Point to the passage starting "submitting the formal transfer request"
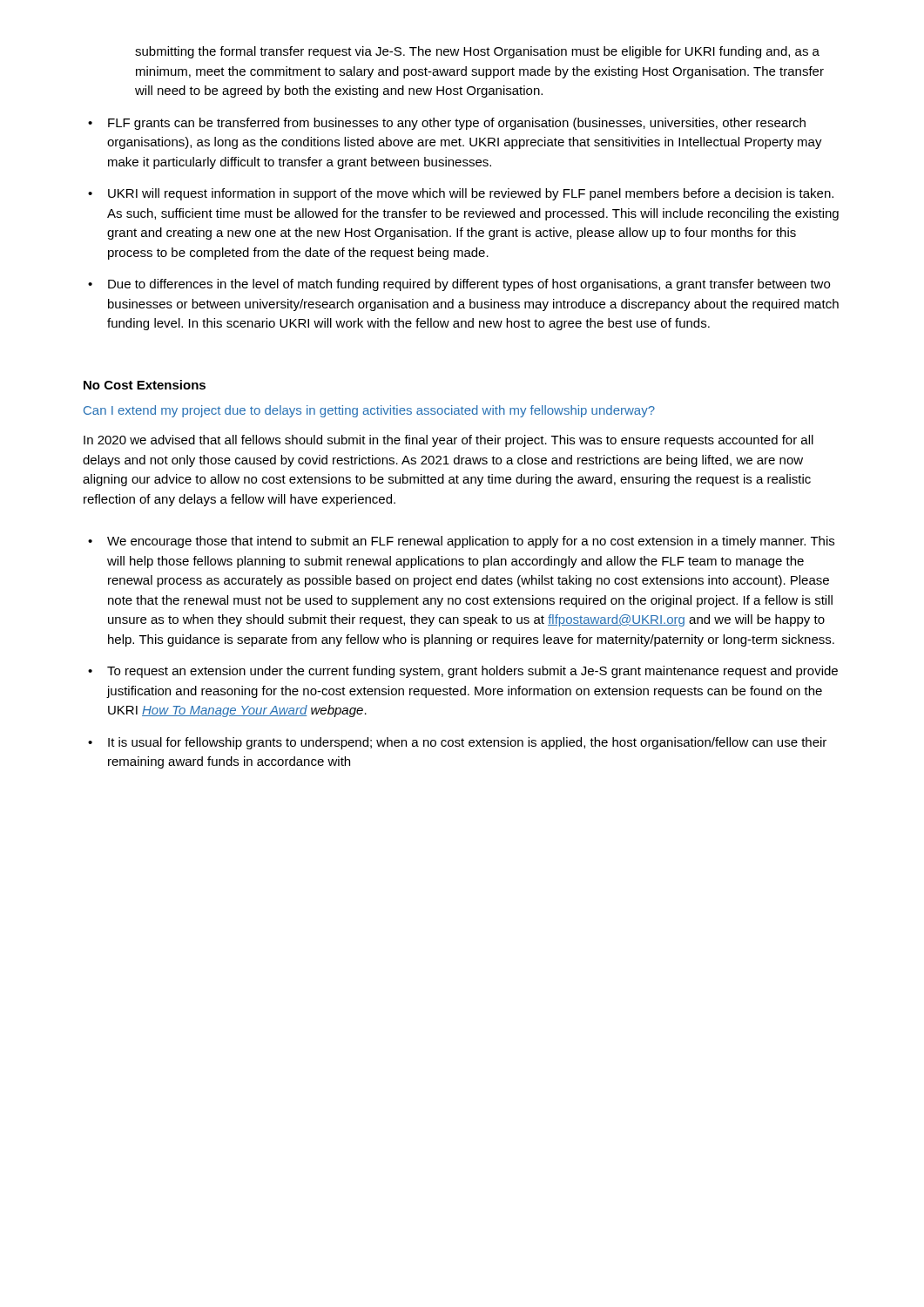 [479, 71]
